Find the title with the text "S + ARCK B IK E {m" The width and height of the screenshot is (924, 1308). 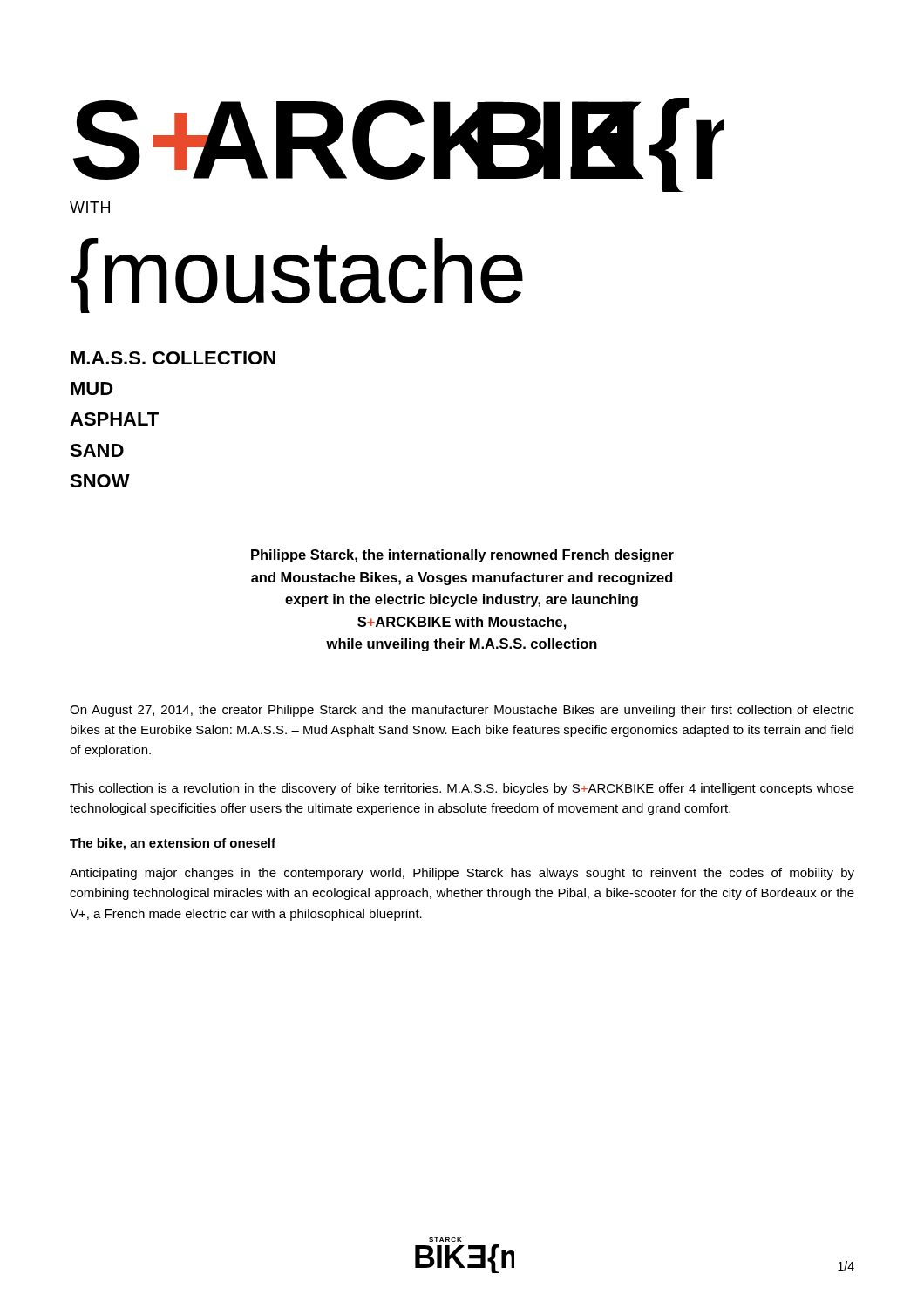coord(428,135)
